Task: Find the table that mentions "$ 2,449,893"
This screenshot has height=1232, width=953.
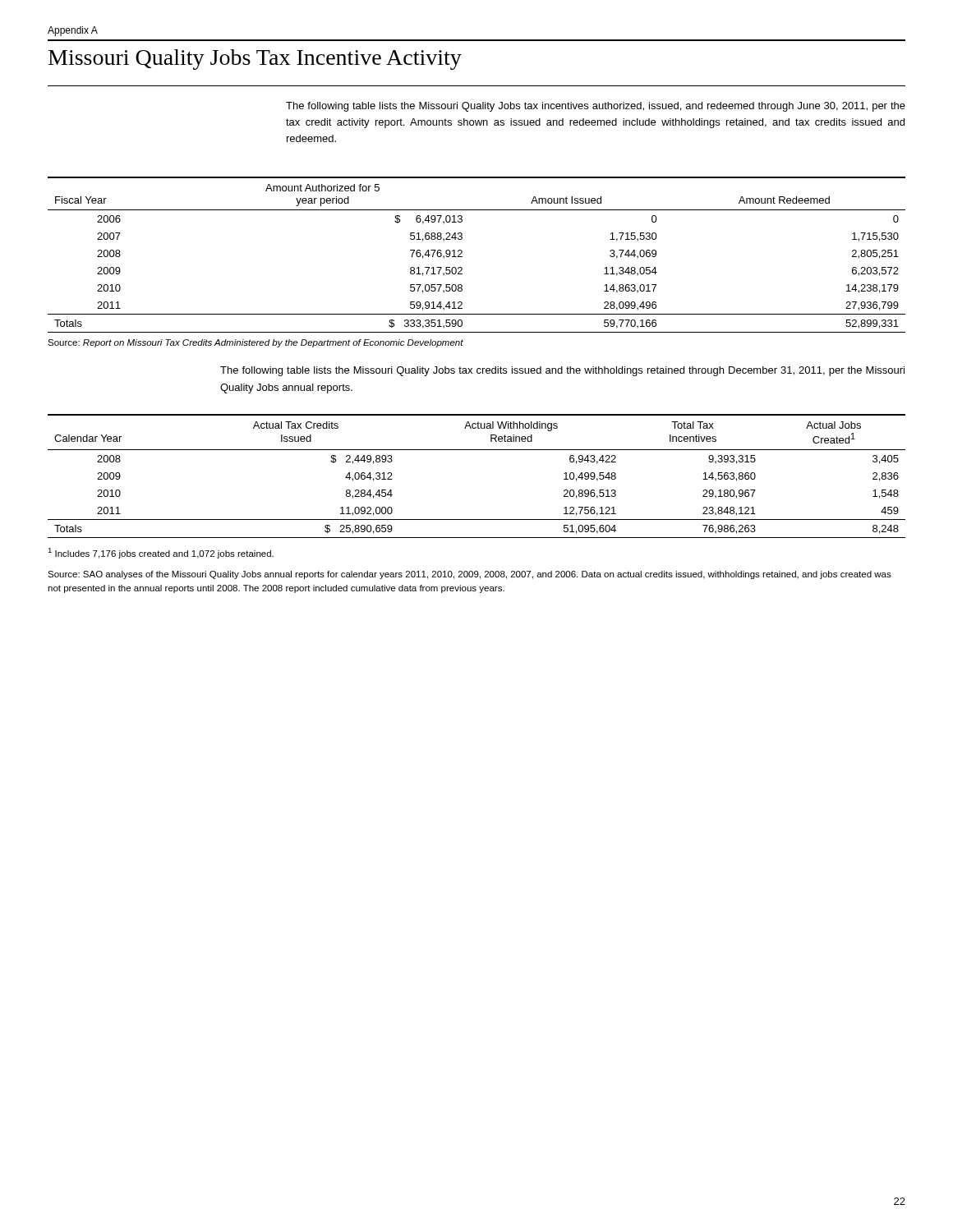Action: 476,476
